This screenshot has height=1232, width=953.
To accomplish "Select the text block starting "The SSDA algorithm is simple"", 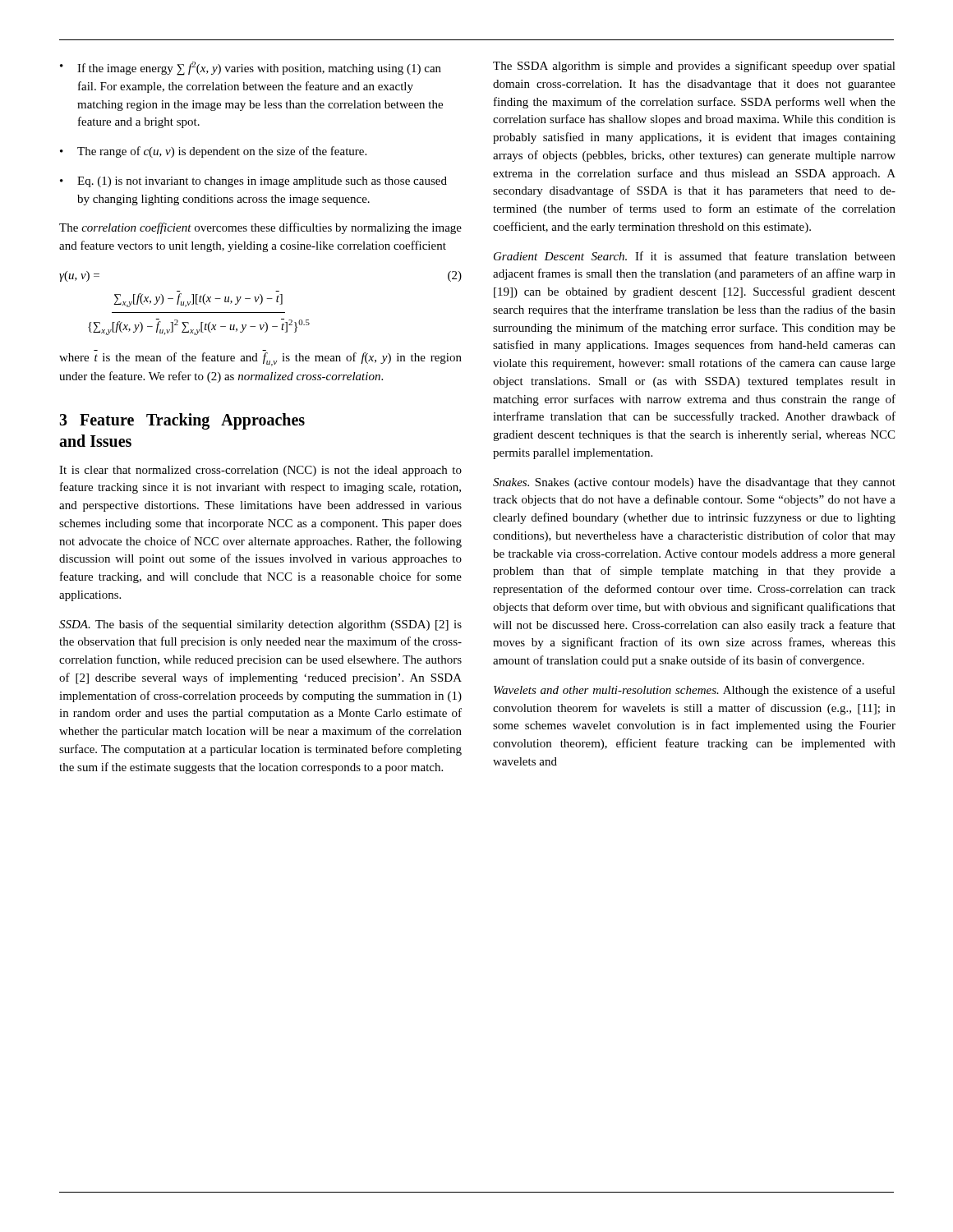I will click(694, 146).
